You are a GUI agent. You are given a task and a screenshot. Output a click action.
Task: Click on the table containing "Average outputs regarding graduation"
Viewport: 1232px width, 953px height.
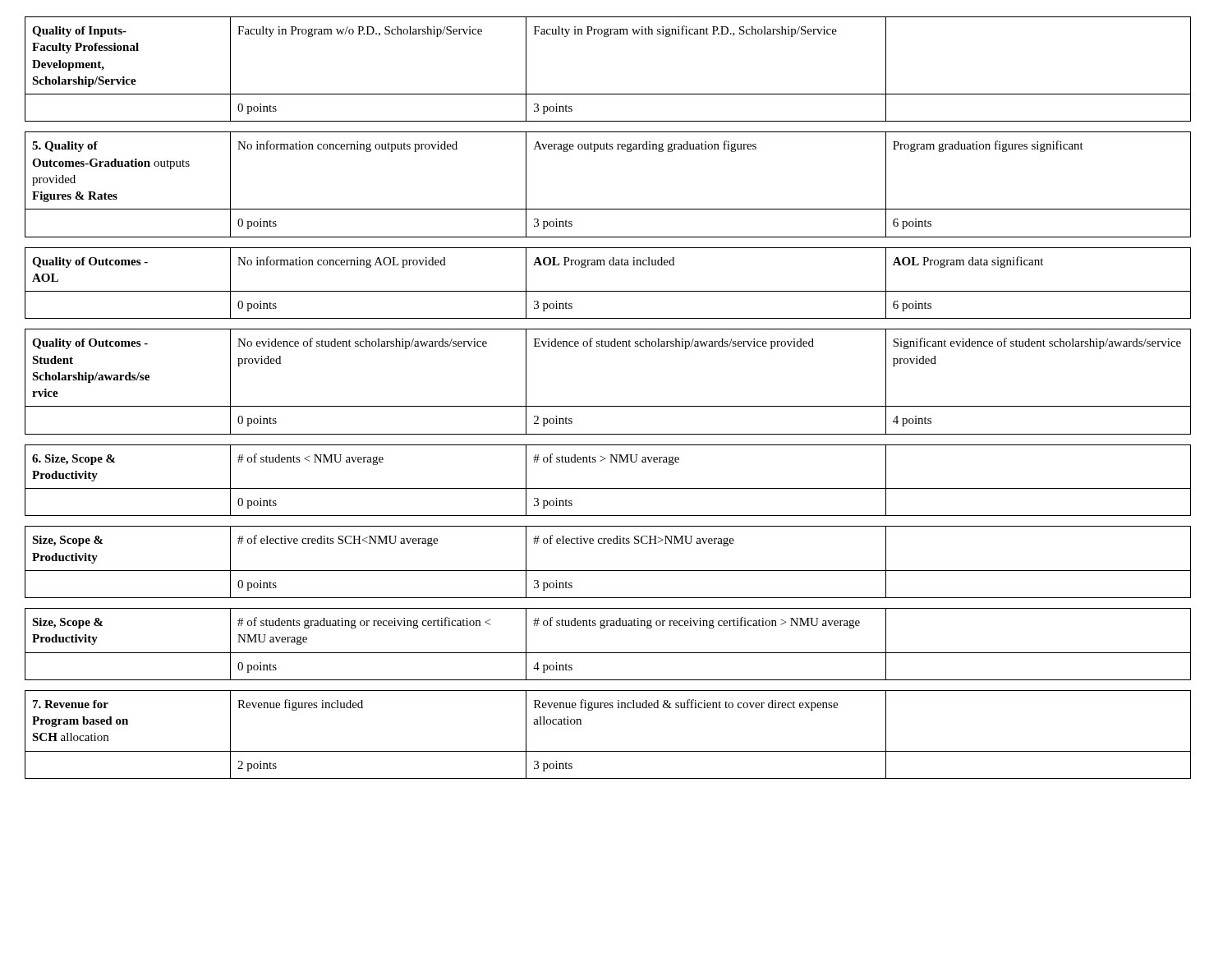608,184
